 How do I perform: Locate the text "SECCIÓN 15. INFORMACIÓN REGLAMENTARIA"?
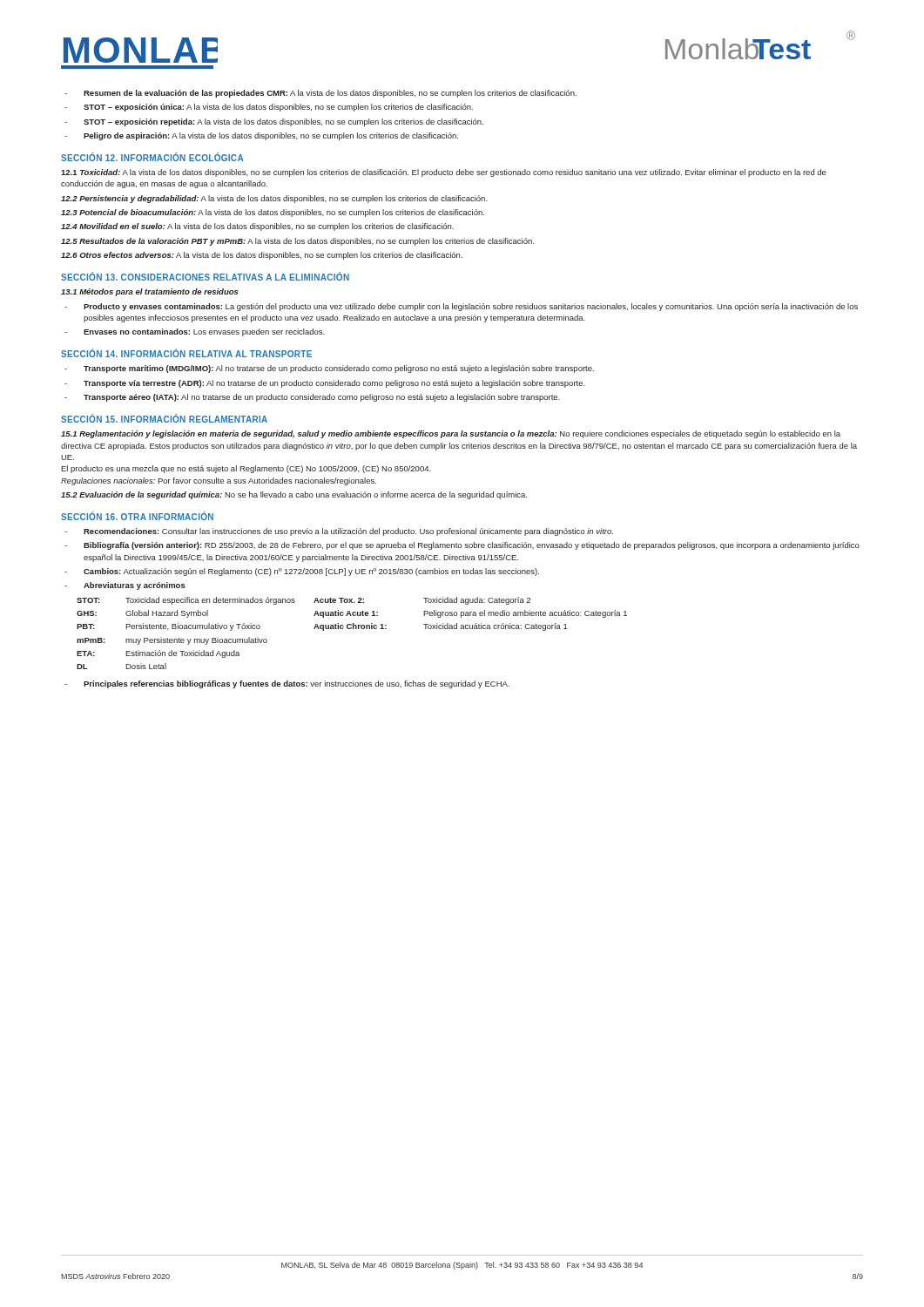tap(164, 420)
